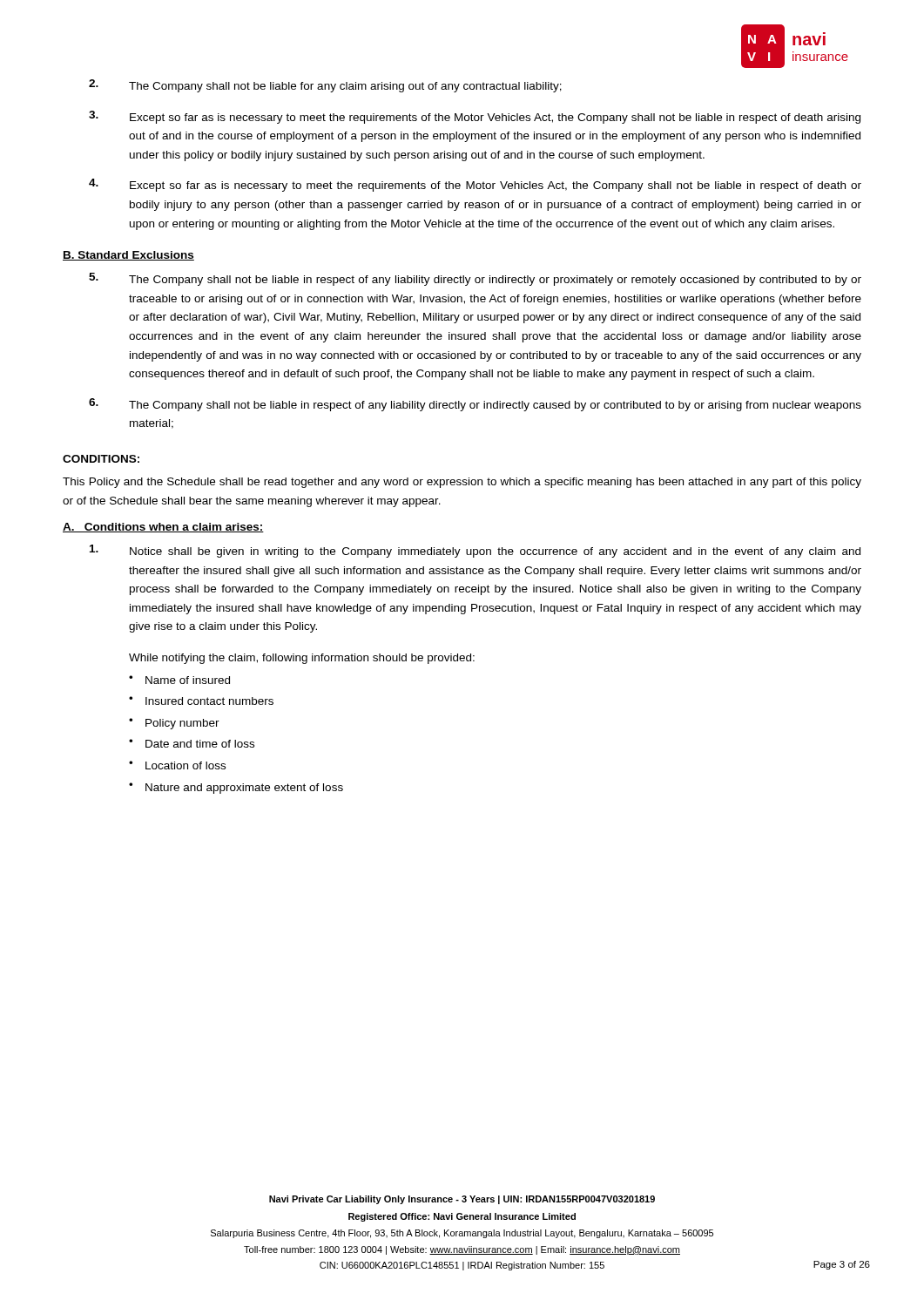This screenshot has width=924, height=1307.
Task: Navigate to the element starting "While notifying the claim, following"
Action: click(302, 657)
